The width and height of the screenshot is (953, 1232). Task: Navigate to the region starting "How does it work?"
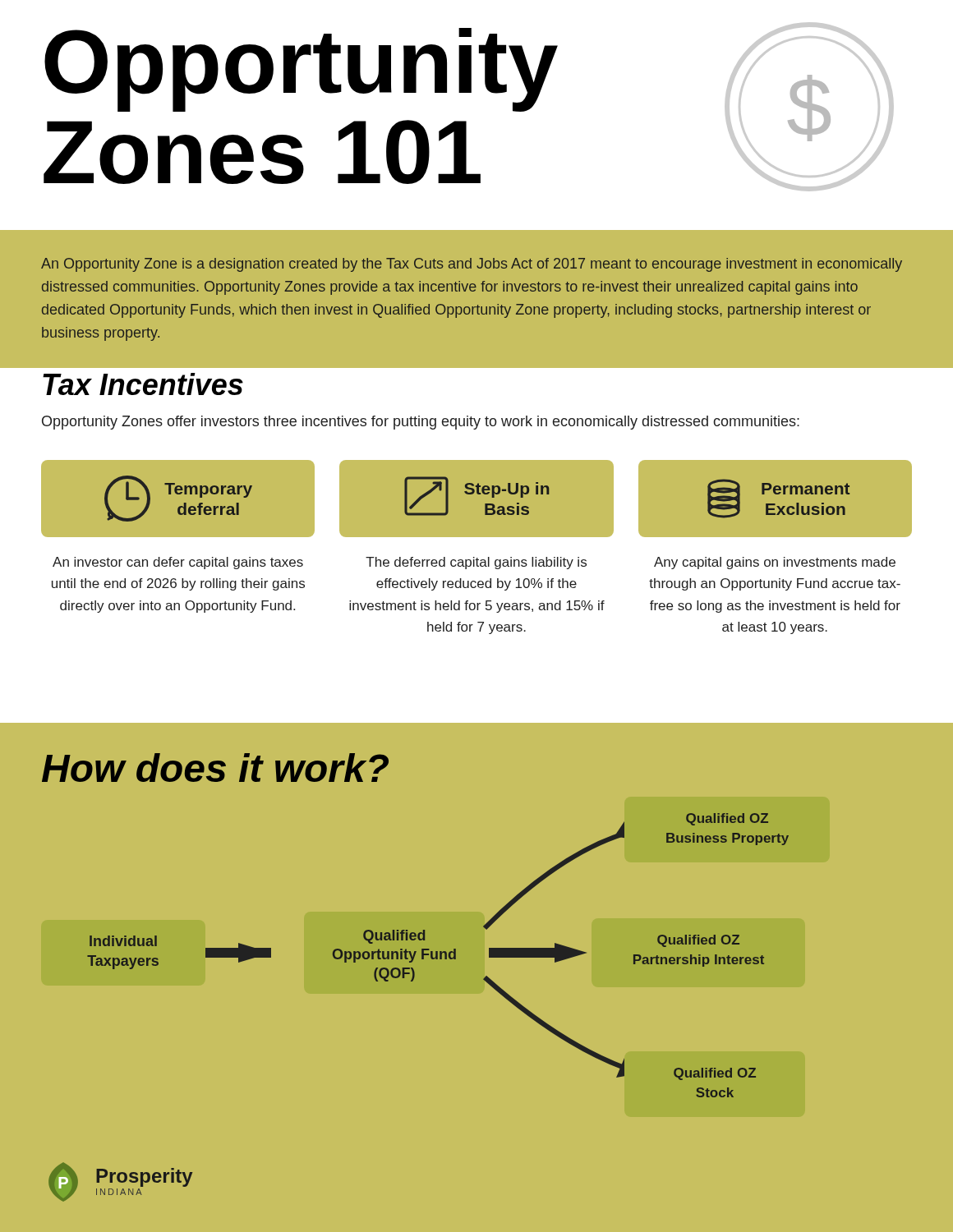[215, 768]
